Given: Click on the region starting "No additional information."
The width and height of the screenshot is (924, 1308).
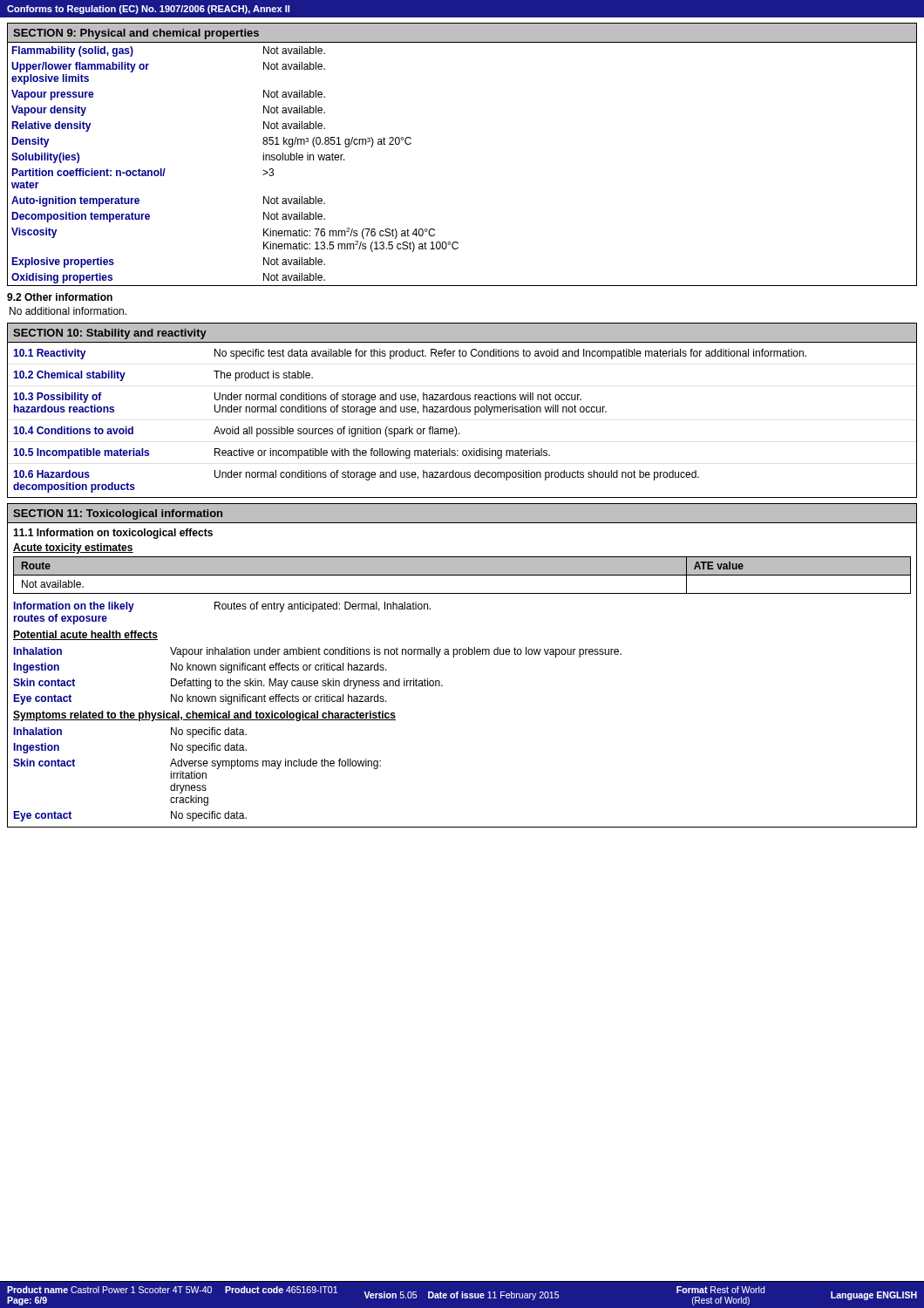Looking at the screenshot, I should click(x=68, y=311).
